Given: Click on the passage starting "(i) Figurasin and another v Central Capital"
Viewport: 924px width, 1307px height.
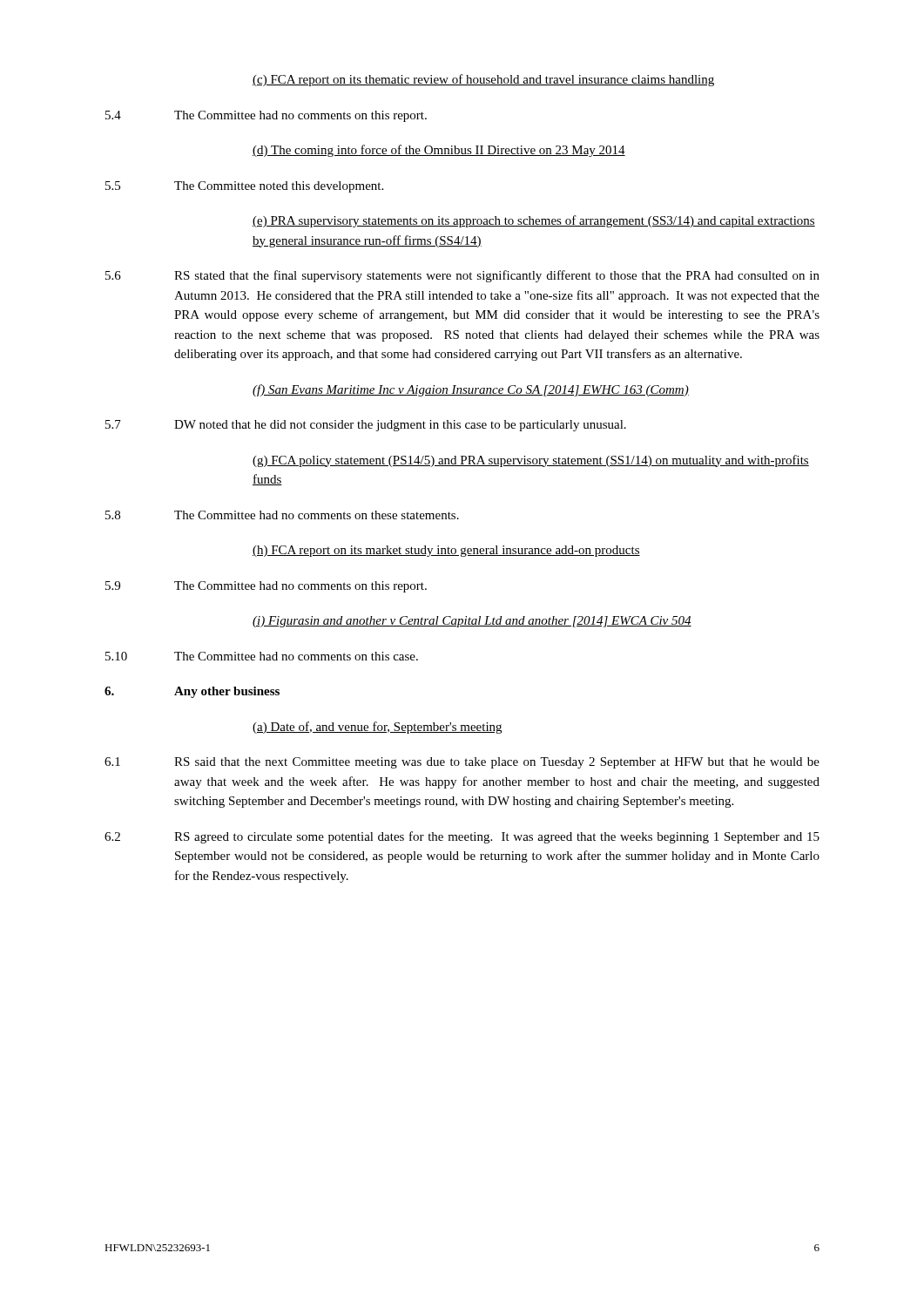Looking at the screenshot, I should tap(472, 620).
